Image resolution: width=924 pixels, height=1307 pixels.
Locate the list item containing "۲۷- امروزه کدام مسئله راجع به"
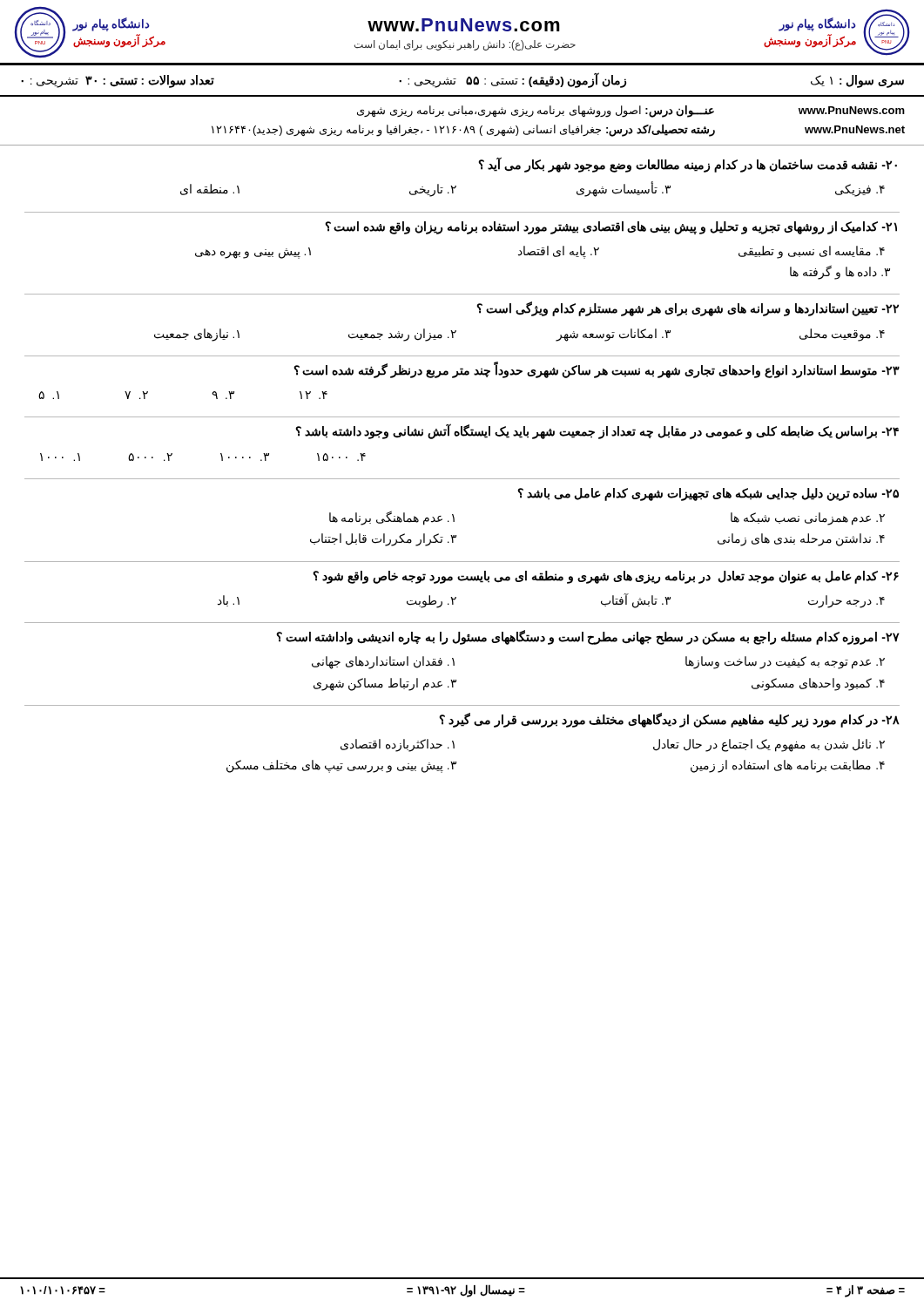462,660
